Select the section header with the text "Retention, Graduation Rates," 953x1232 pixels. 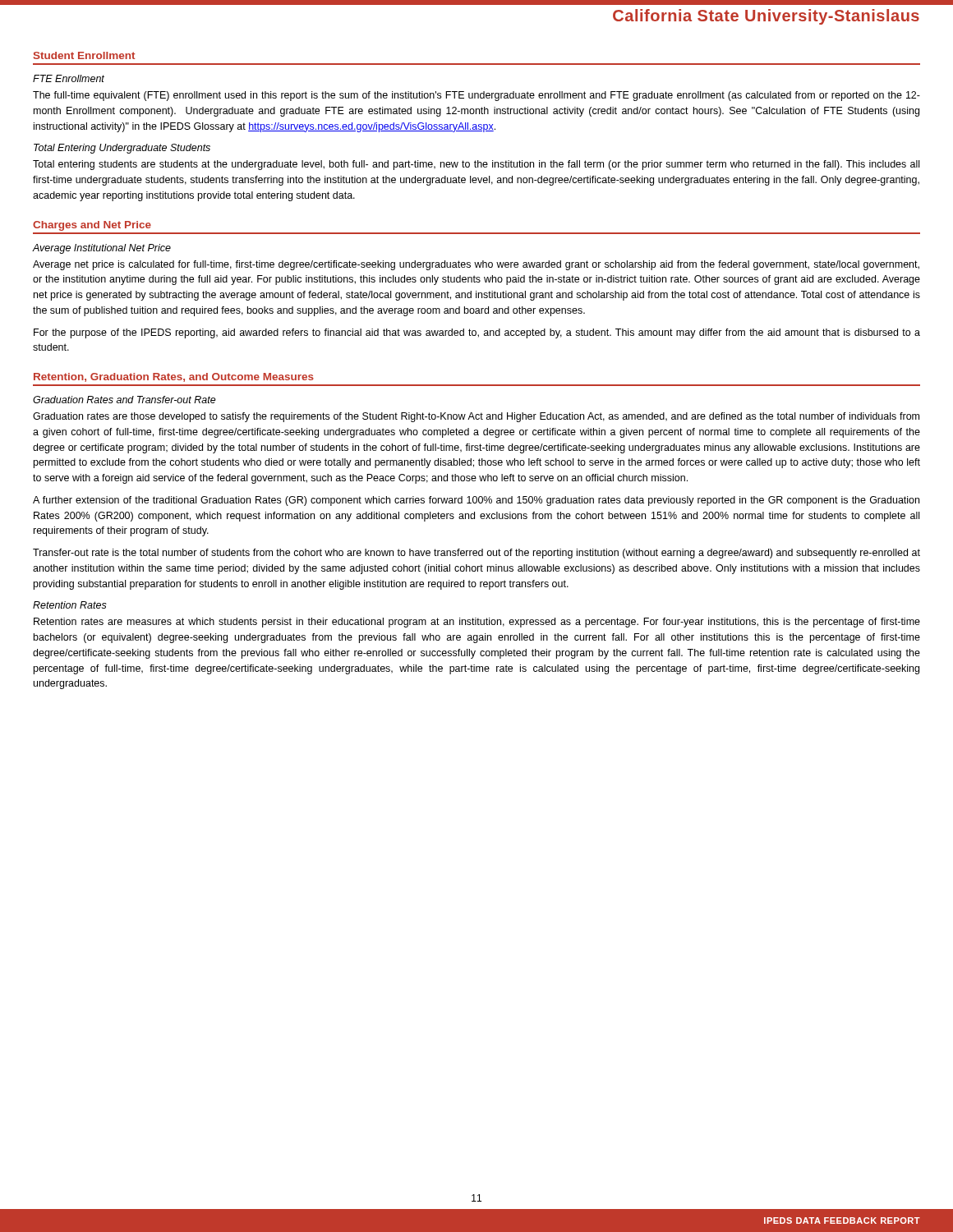pyautogui.click(x=173, y=377)
